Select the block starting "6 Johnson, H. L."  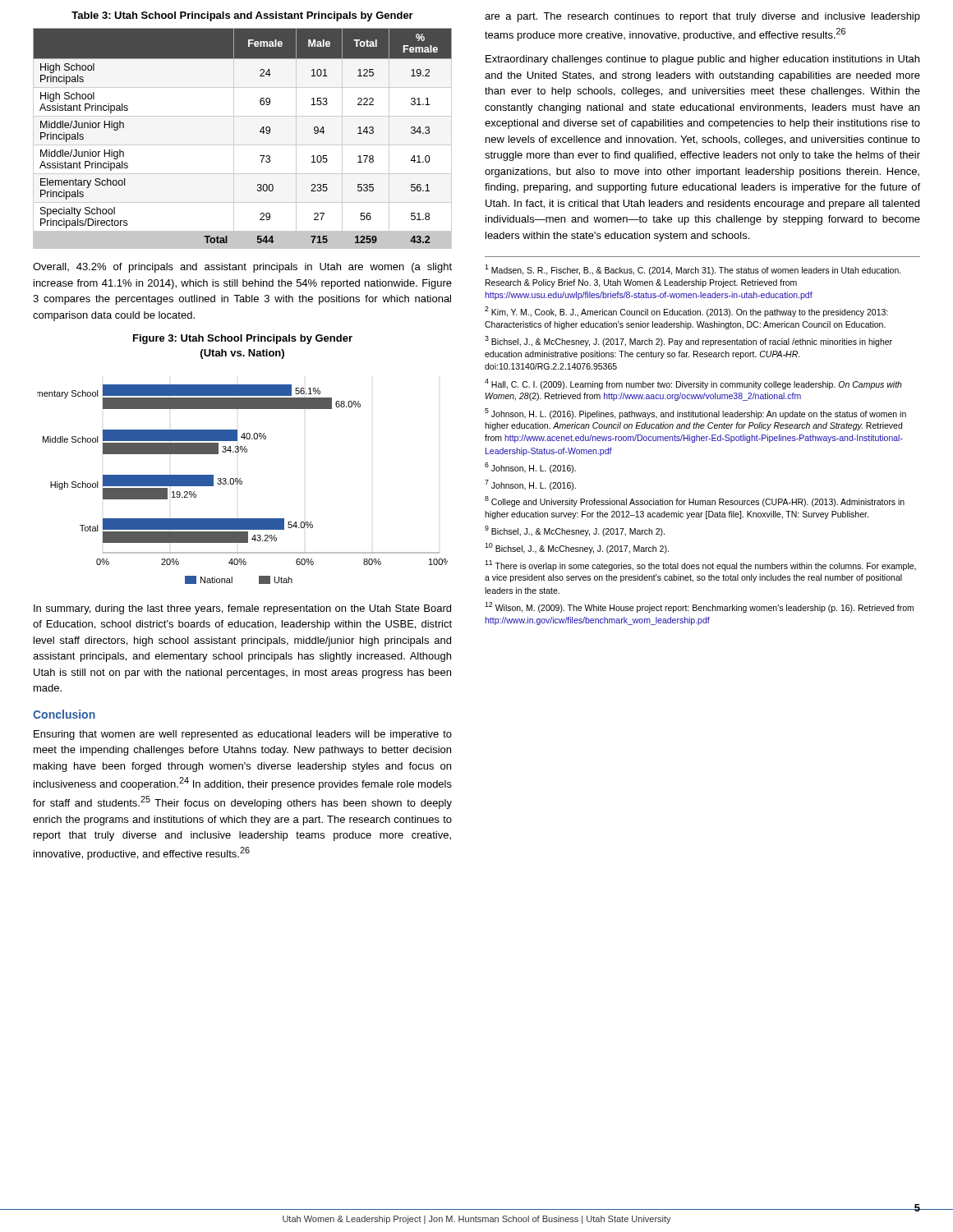[531, 467]
